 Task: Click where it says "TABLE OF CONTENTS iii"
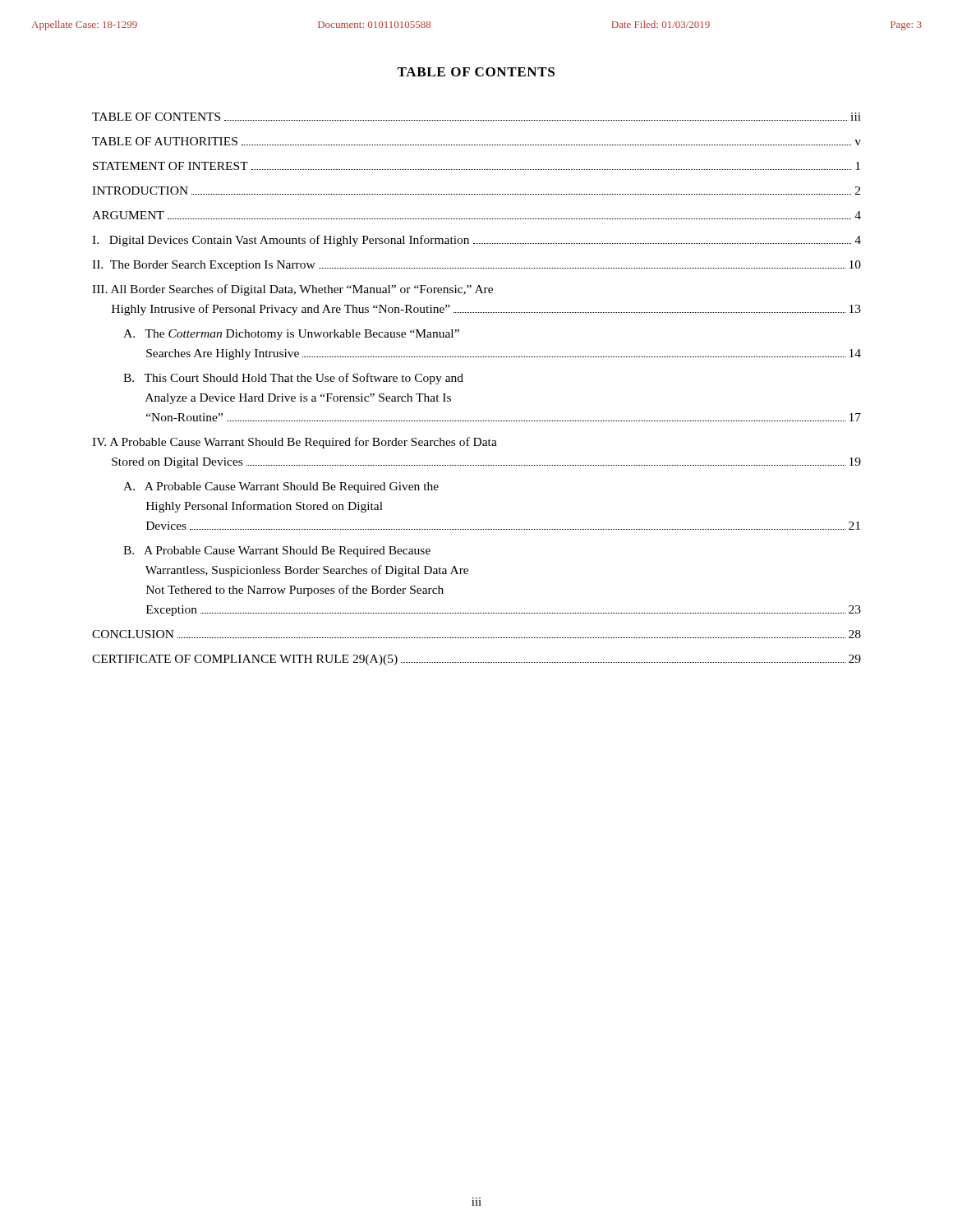pyautogui.click(x=476, y=117)
